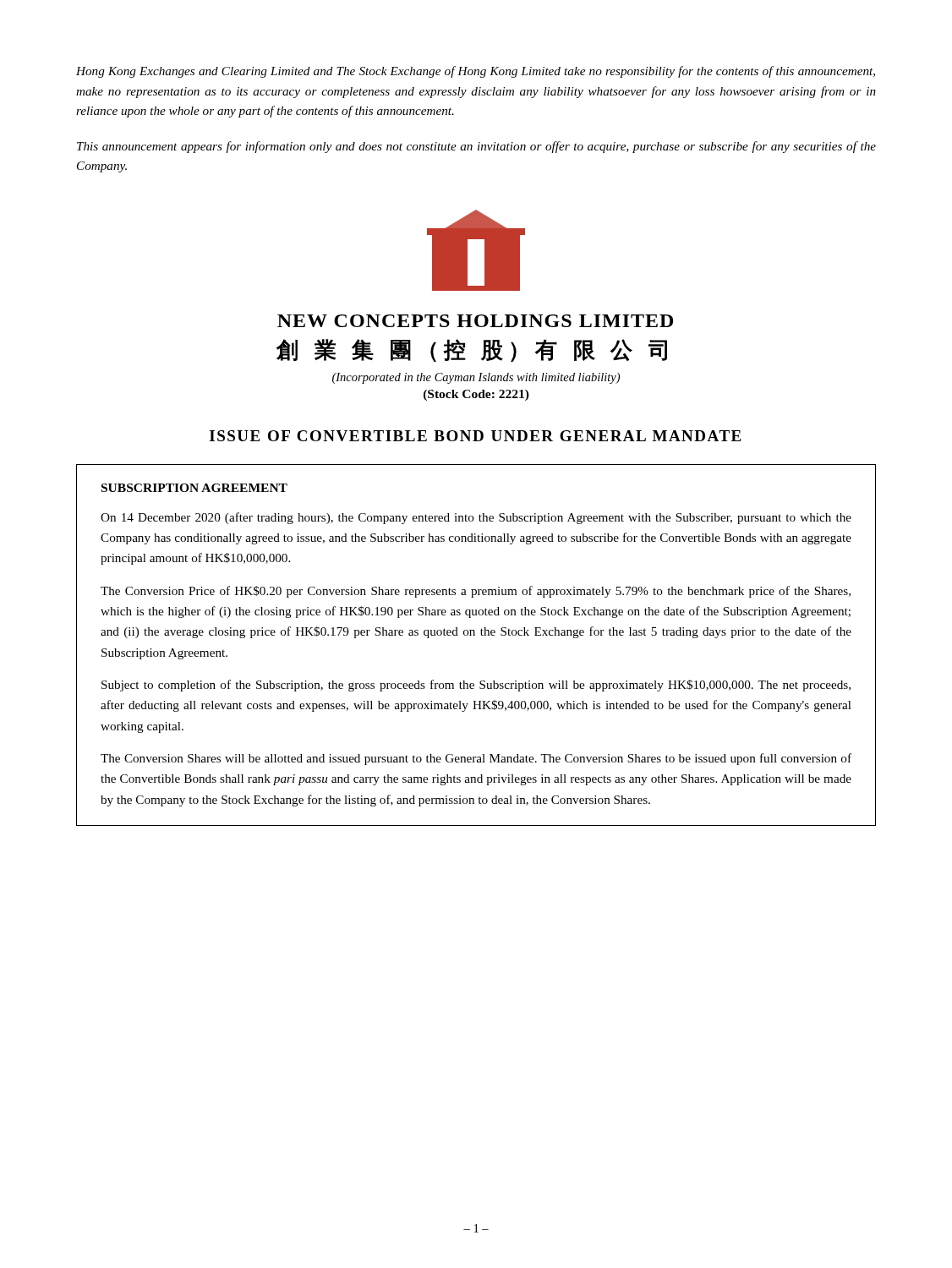Where is the passage that starts "This announcement appears for information only and does"?
Image resolution: width=952 pixels, height=1268 pixels.
pyautogui.click(x=476, y=156)
